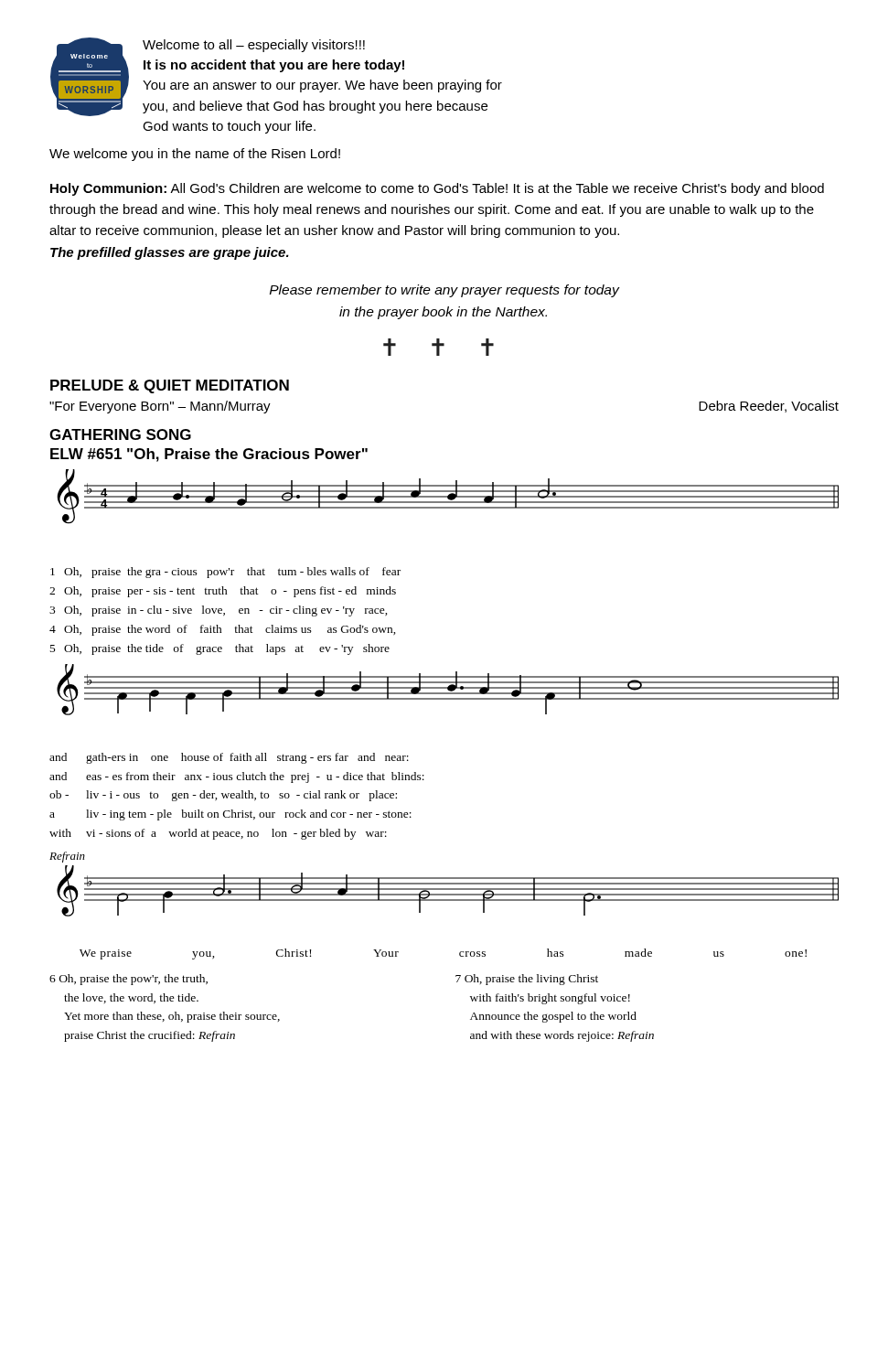This screenshot has height=1372, width=888.
Task: Where is the passage that starts "6 Oh, praise the pow'r, the"?
Action: click(125, 979)
